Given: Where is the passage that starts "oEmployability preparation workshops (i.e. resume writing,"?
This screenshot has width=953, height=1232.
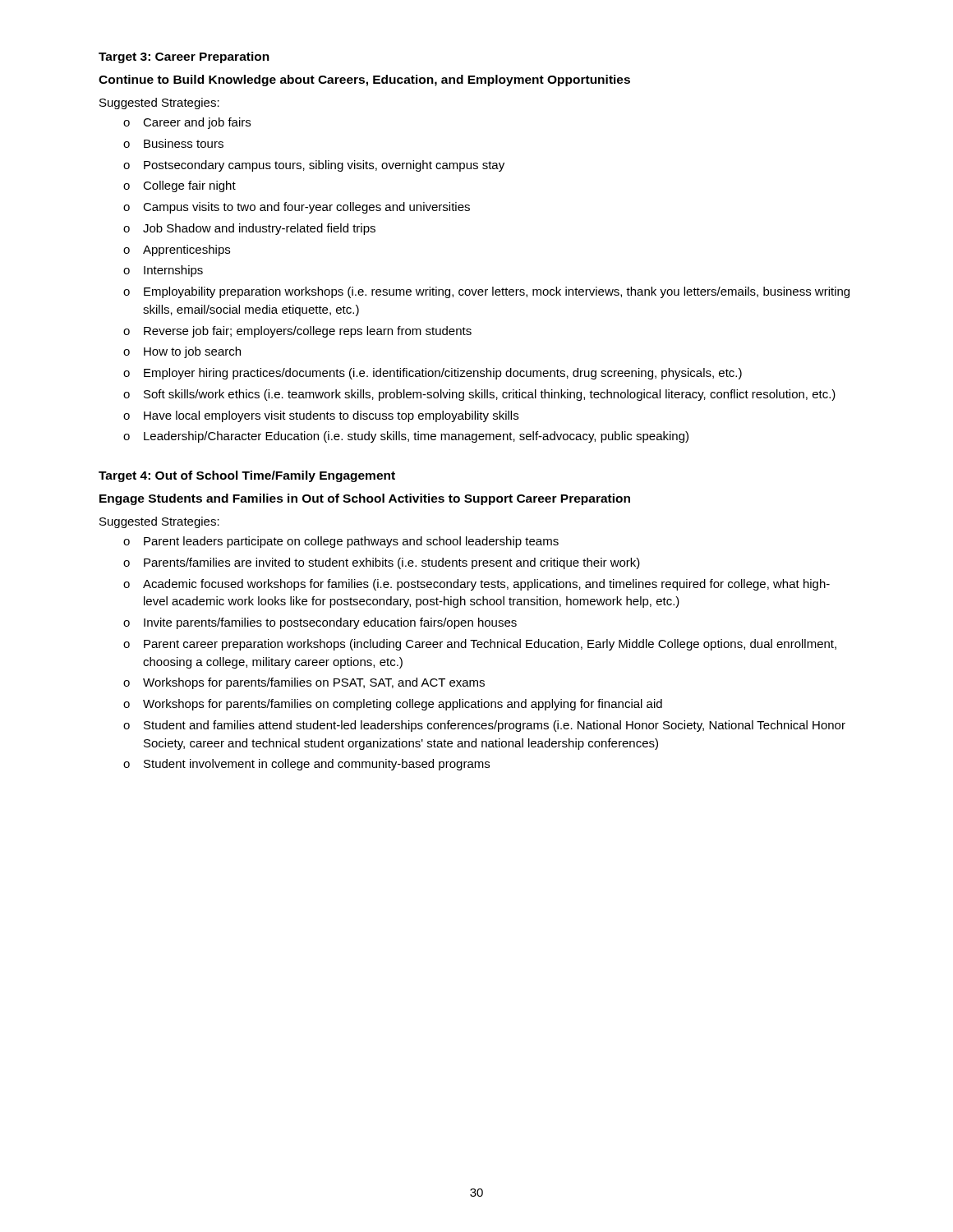Looking at the screenshot, I should [489, 300].
